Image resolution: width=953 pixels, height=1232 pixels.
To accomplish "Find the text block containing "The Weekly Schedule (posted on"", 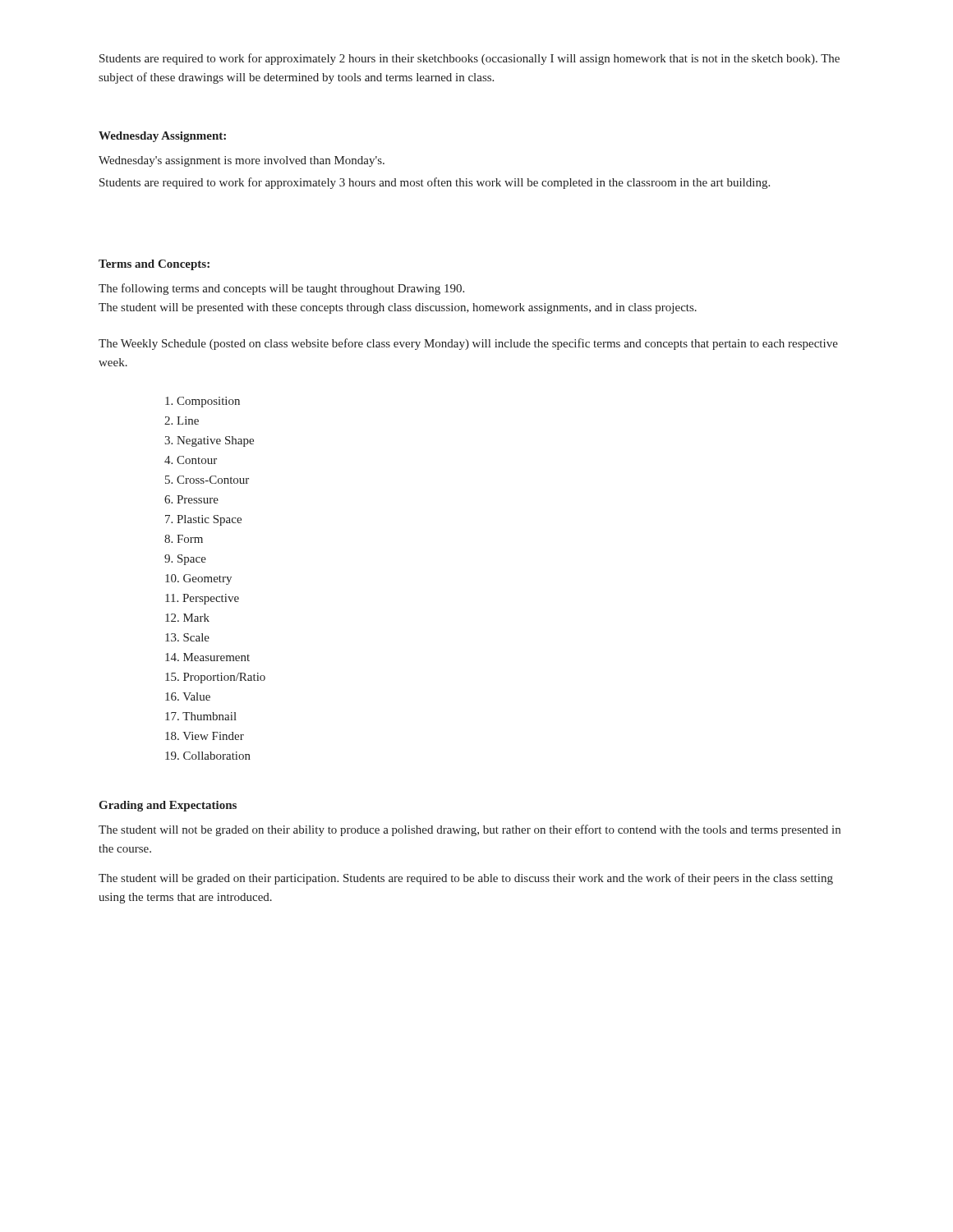I will coord(468,353).
